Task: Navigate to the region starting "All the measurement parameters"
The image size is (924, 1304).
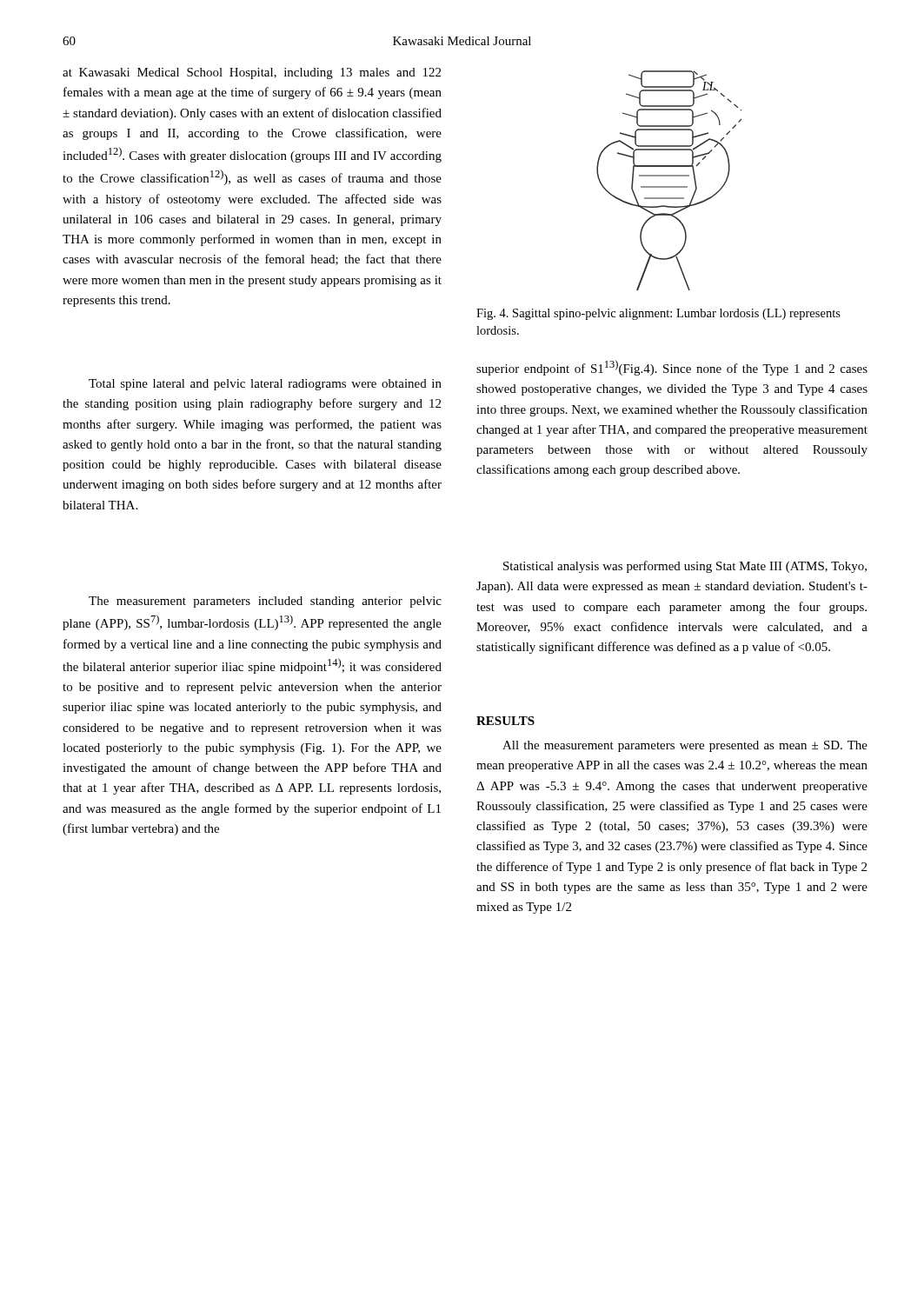Action: tap(672, 826)
